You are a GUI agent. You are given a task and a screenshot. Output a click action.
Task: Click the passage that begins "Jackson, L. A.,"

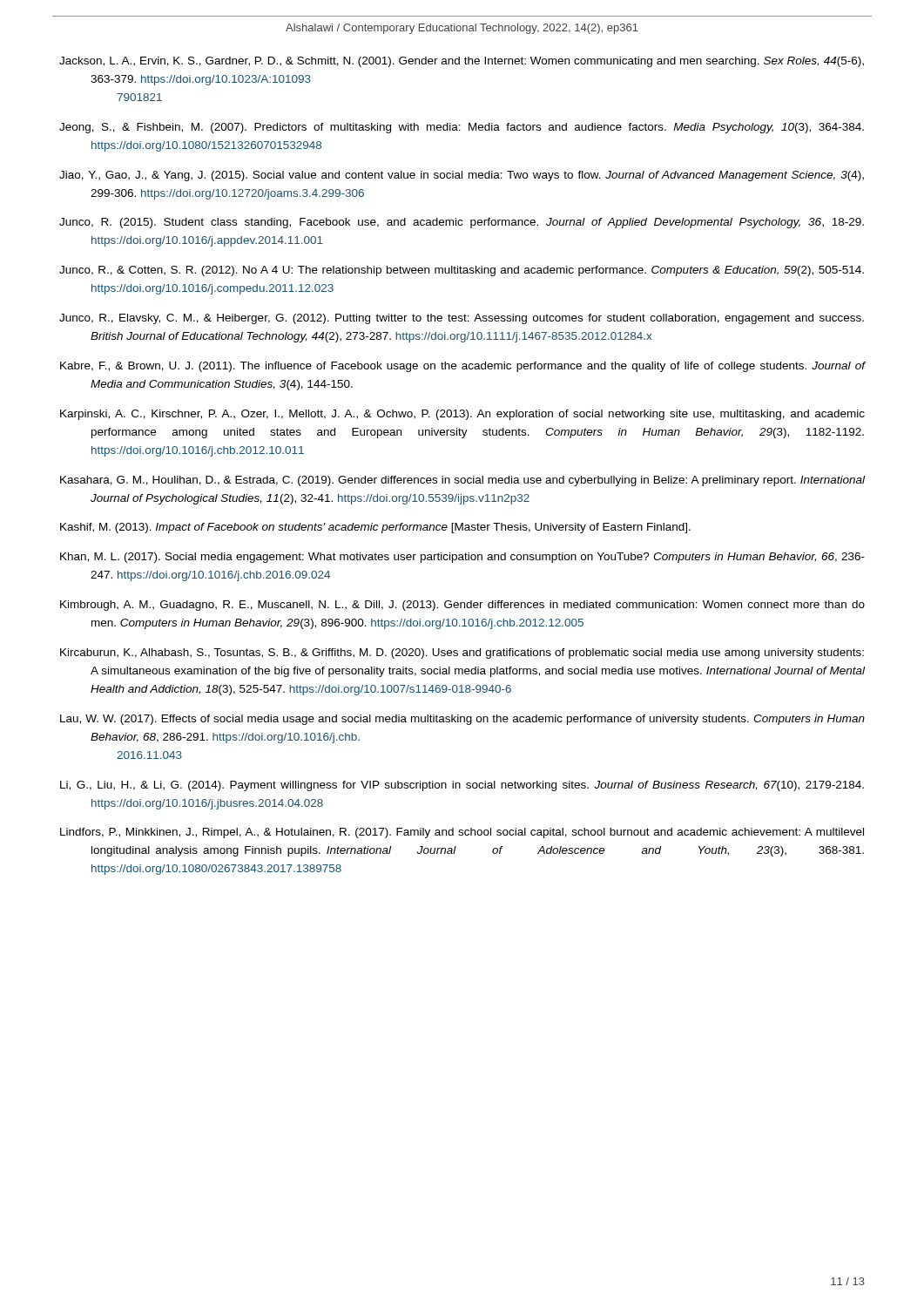pyautogui.click(x=462, y=62)
